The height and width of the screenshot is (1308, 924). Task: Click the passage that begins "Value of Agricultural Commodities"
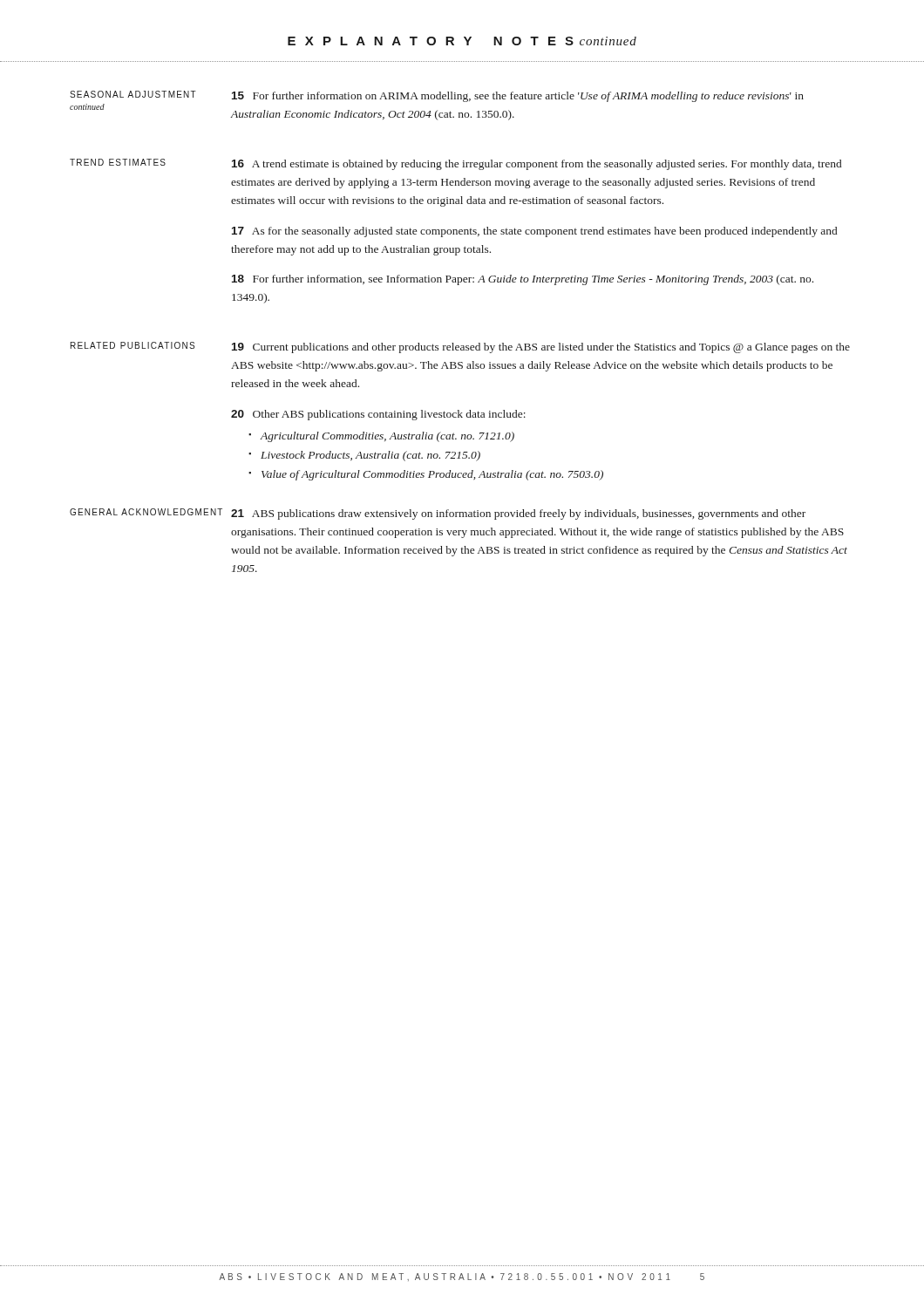pos(432,474)
